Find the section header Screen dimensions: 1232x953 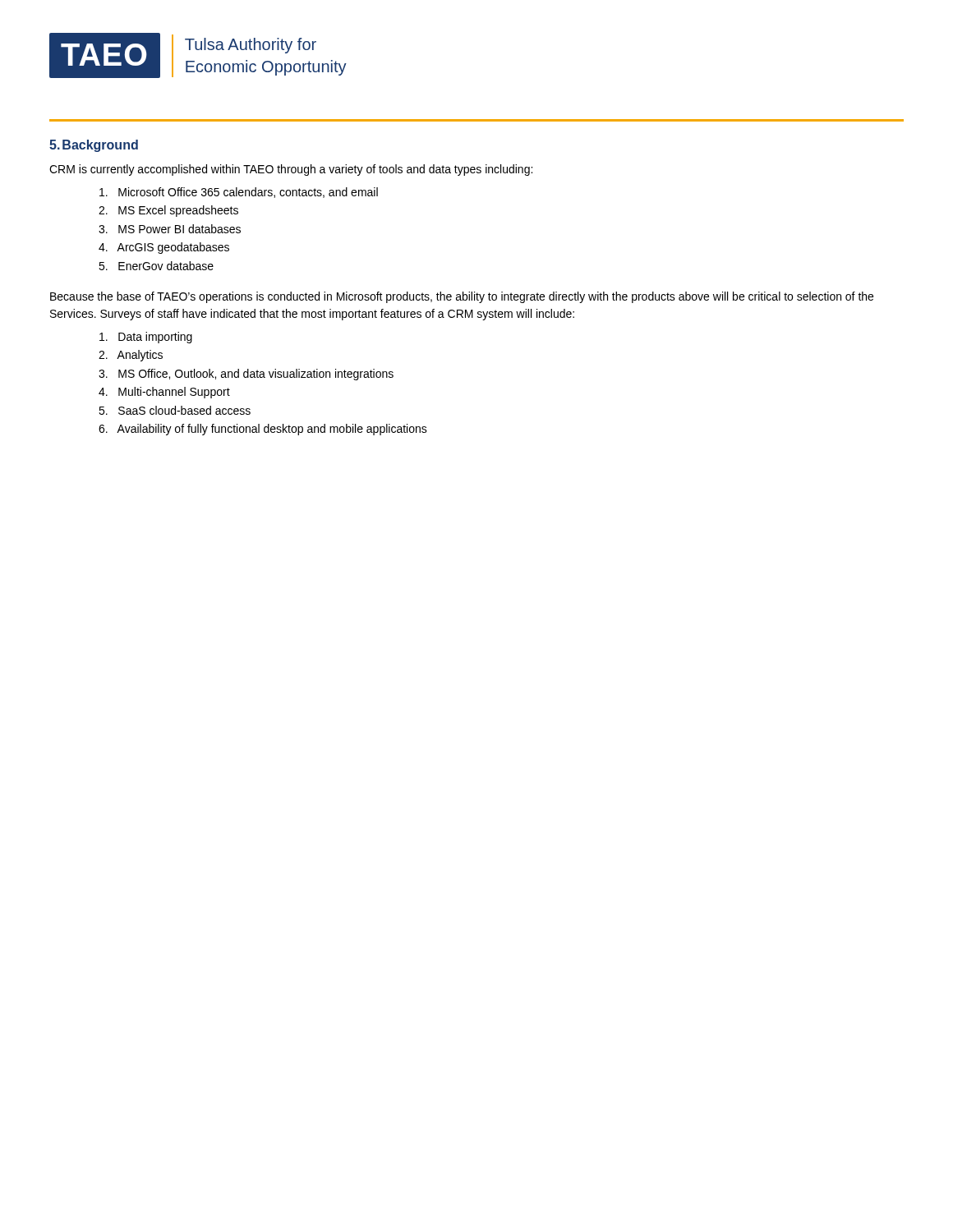coord(94,145)
